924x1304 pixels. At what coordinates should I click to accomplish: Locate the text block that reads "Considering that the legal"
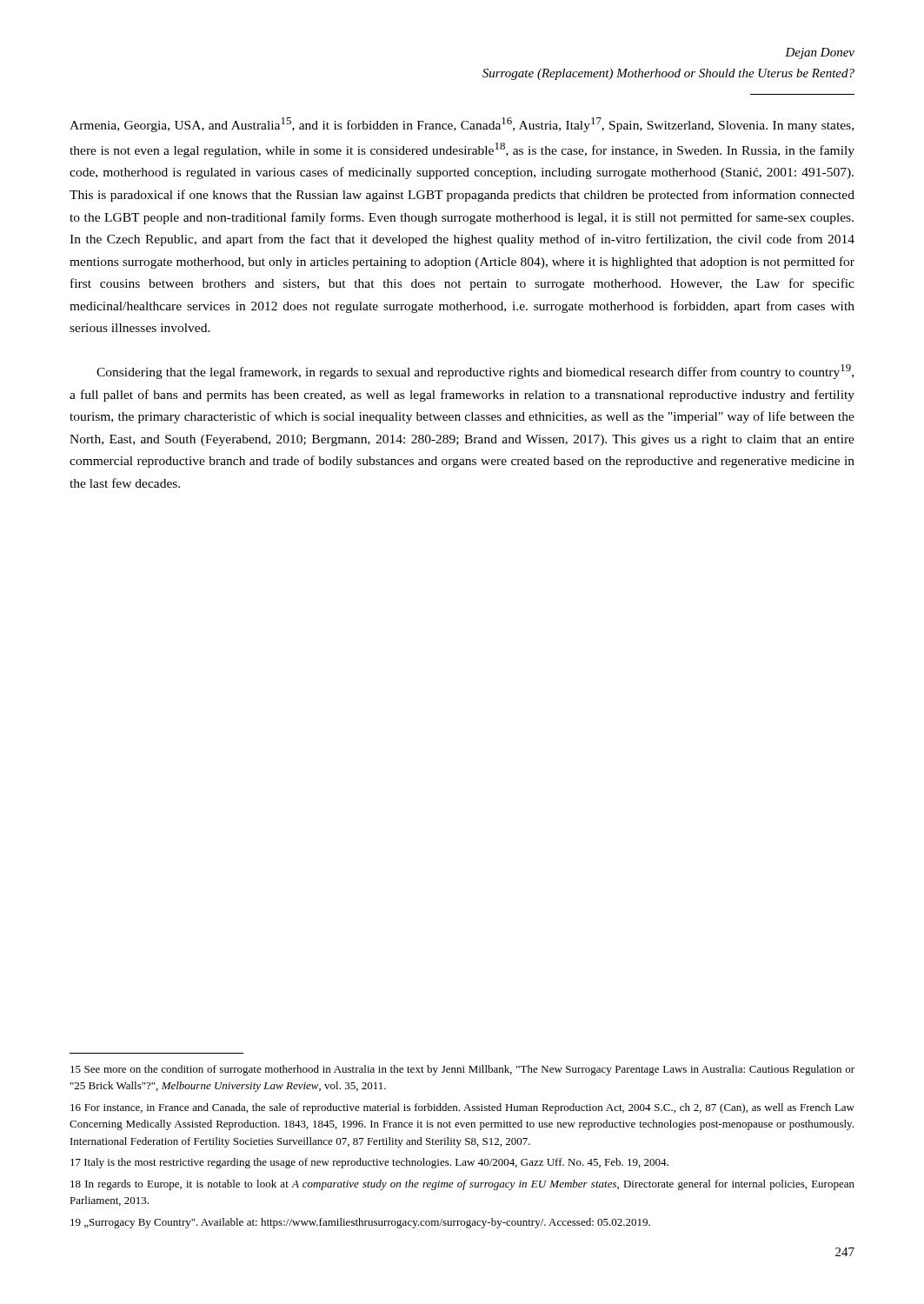tap(462, 426)
